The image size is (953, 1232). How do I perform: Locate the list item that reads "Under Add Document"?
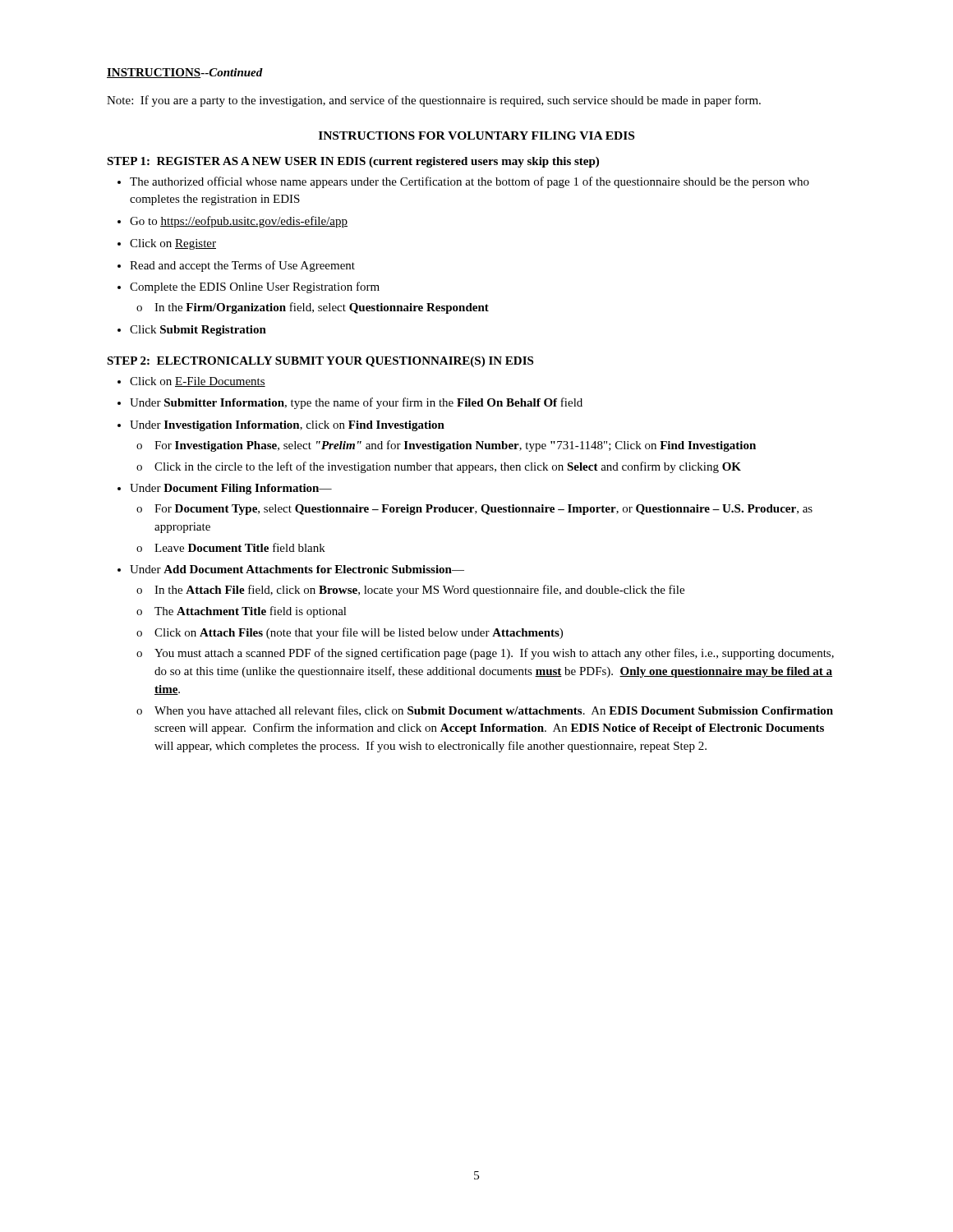click(x=488, y=659)
